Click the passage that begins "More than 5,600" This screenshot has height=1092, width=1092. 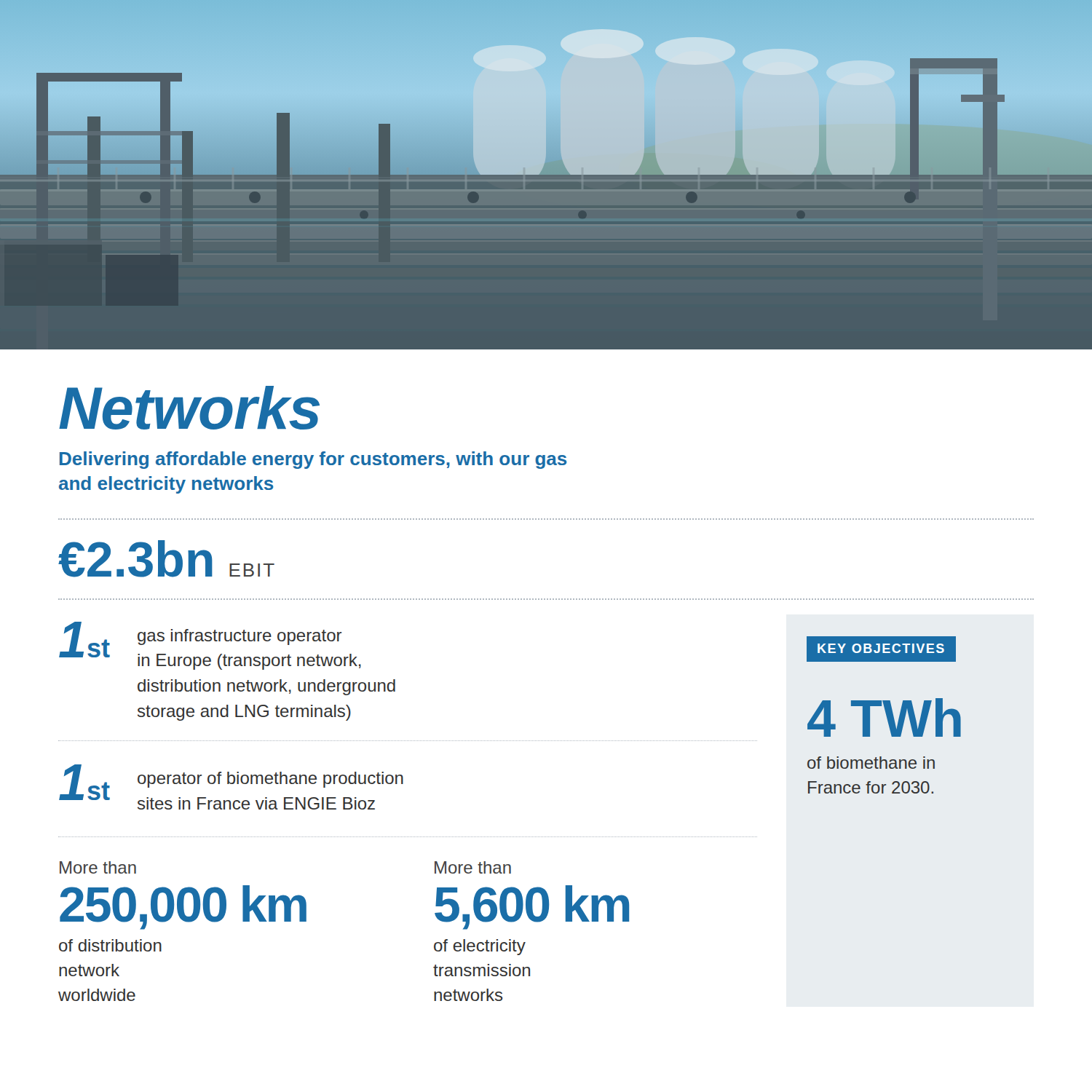coord(595,932)
